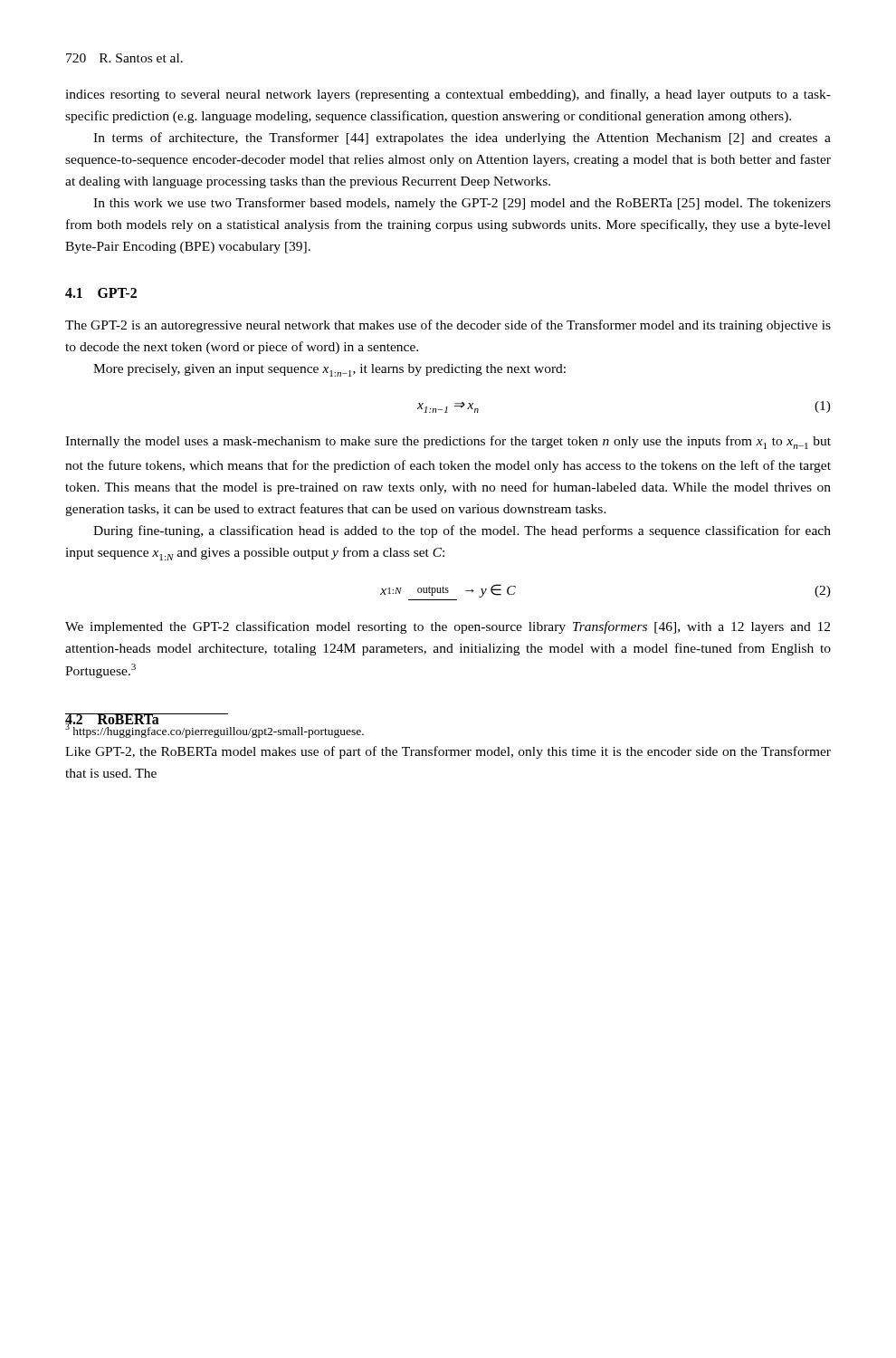Viewport: 896px width, 1358px height.
Task: Navigate to the text starting "3 https://huggingface.co/pierreguillou/gpt2-small-portuguese."
Action: pyautogui.click(x=214, y=726)
